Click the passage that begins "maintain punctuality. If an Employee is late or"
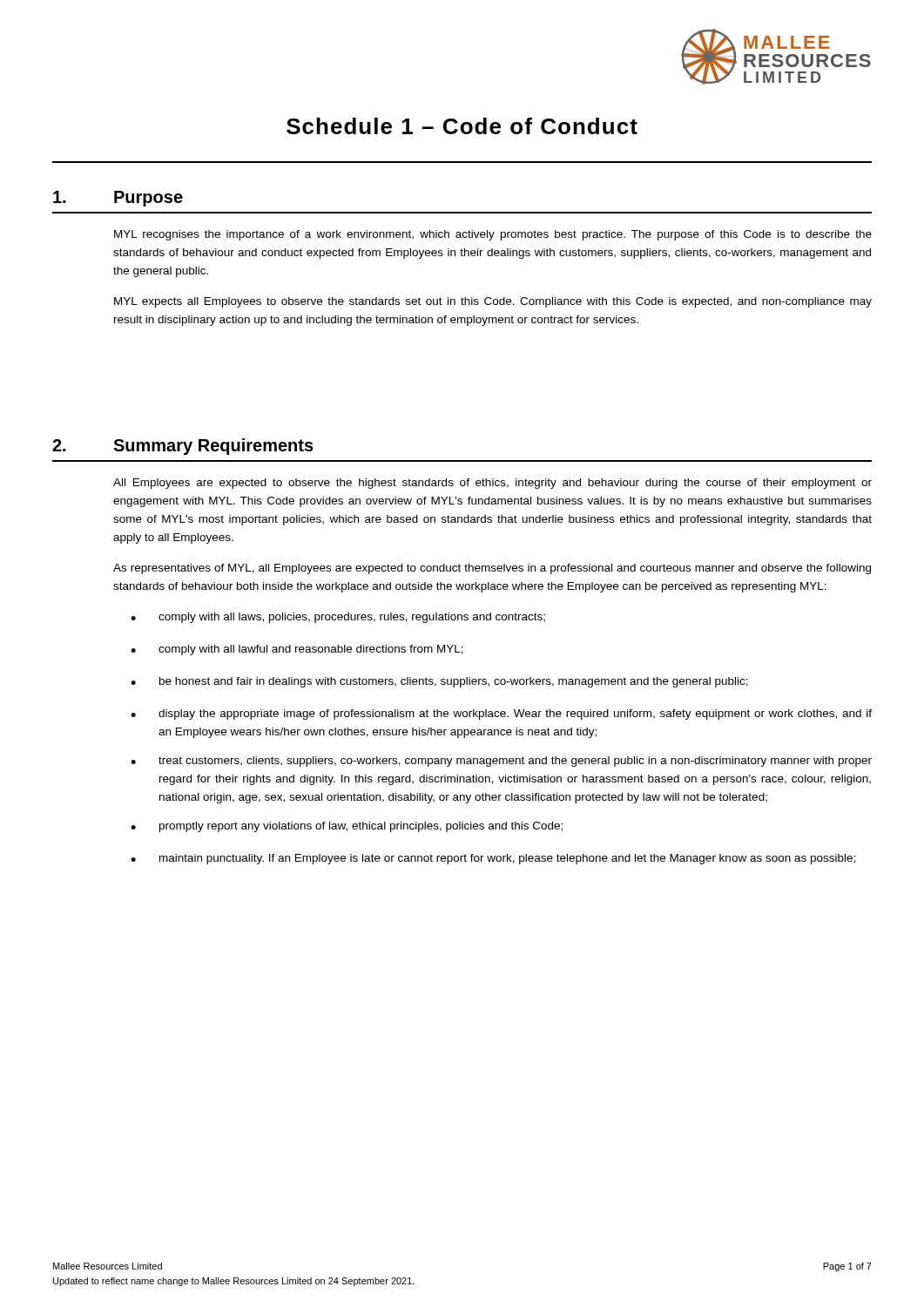Viewport: 924px width, 1307px height. 515,859
